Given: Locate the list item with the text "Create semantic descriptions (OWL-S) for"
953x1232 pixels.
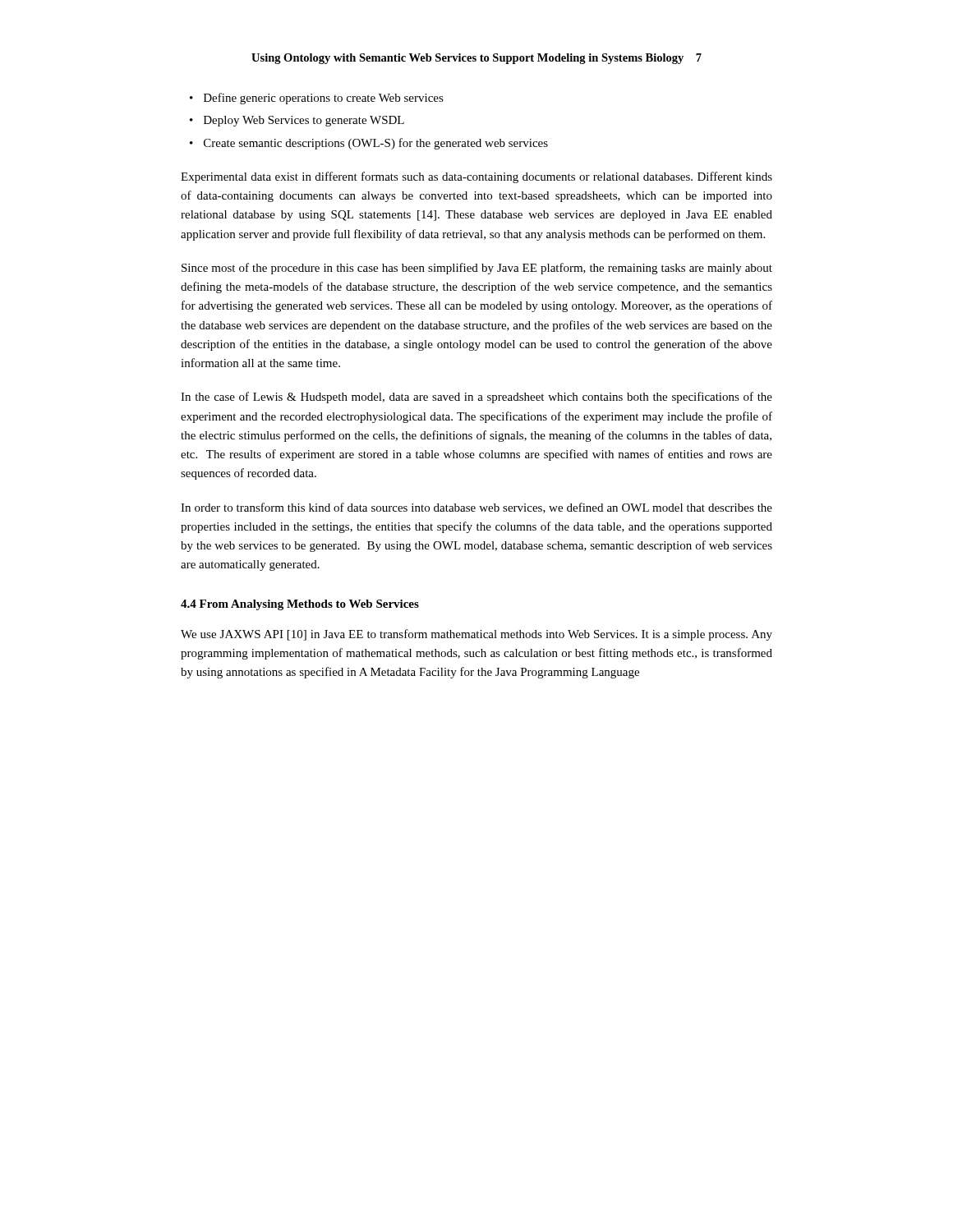Looking at the screenshot, I should click(376, 142).
